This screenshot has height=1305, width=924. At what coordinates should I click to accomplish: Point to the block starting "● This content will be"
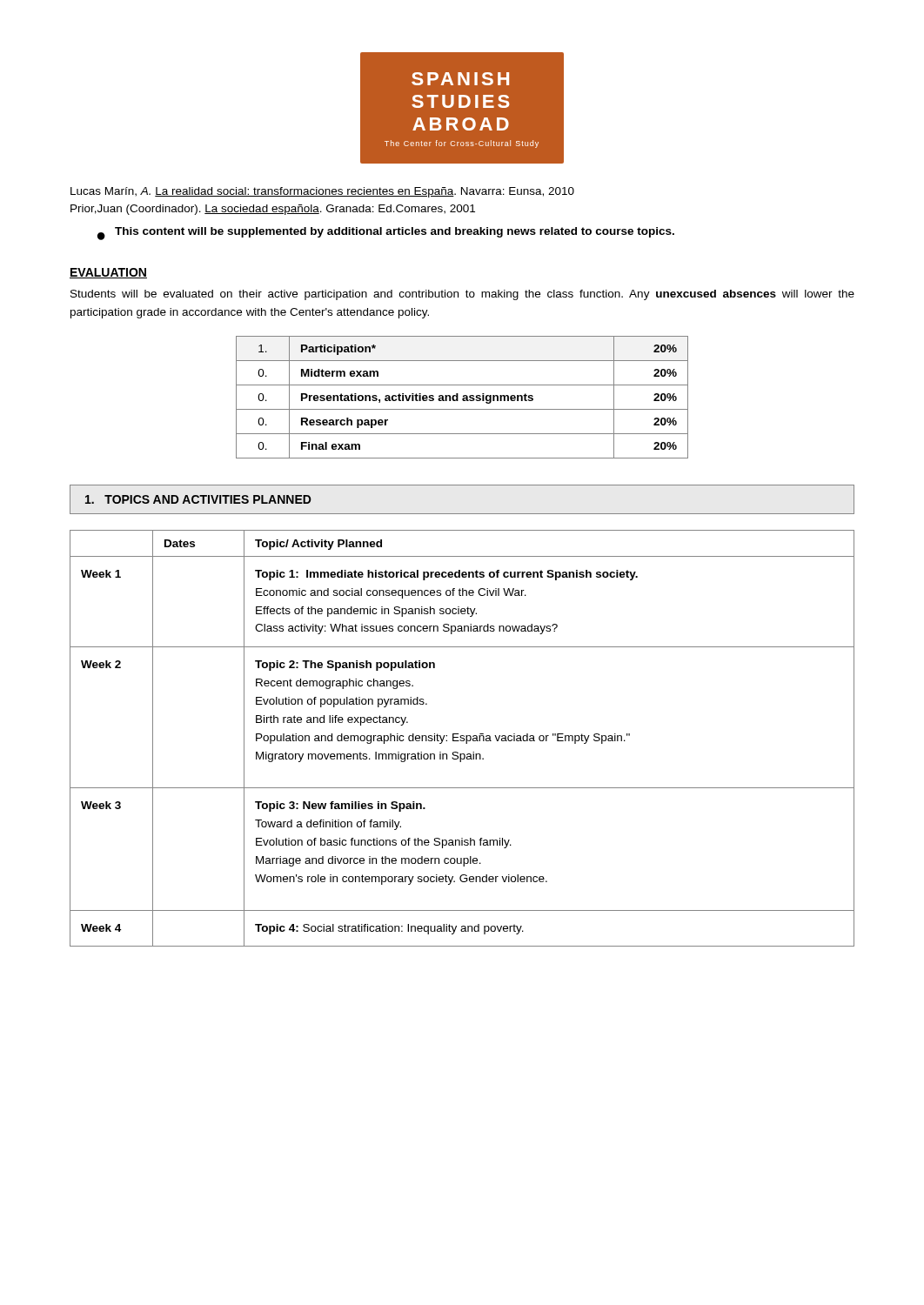pos(385,234)
